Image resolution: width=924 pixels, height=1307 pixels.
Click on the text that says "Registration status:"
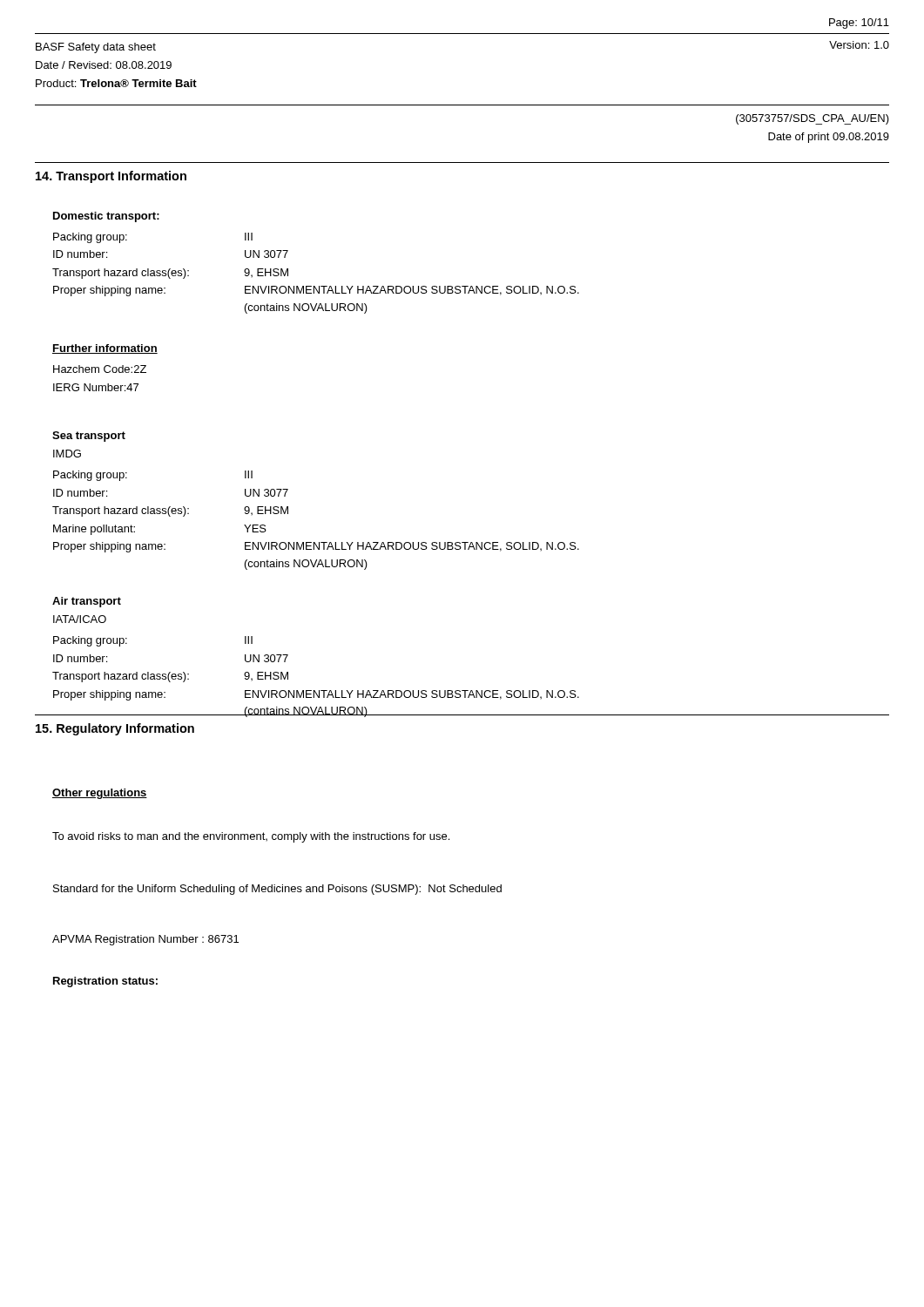[105, 981]
